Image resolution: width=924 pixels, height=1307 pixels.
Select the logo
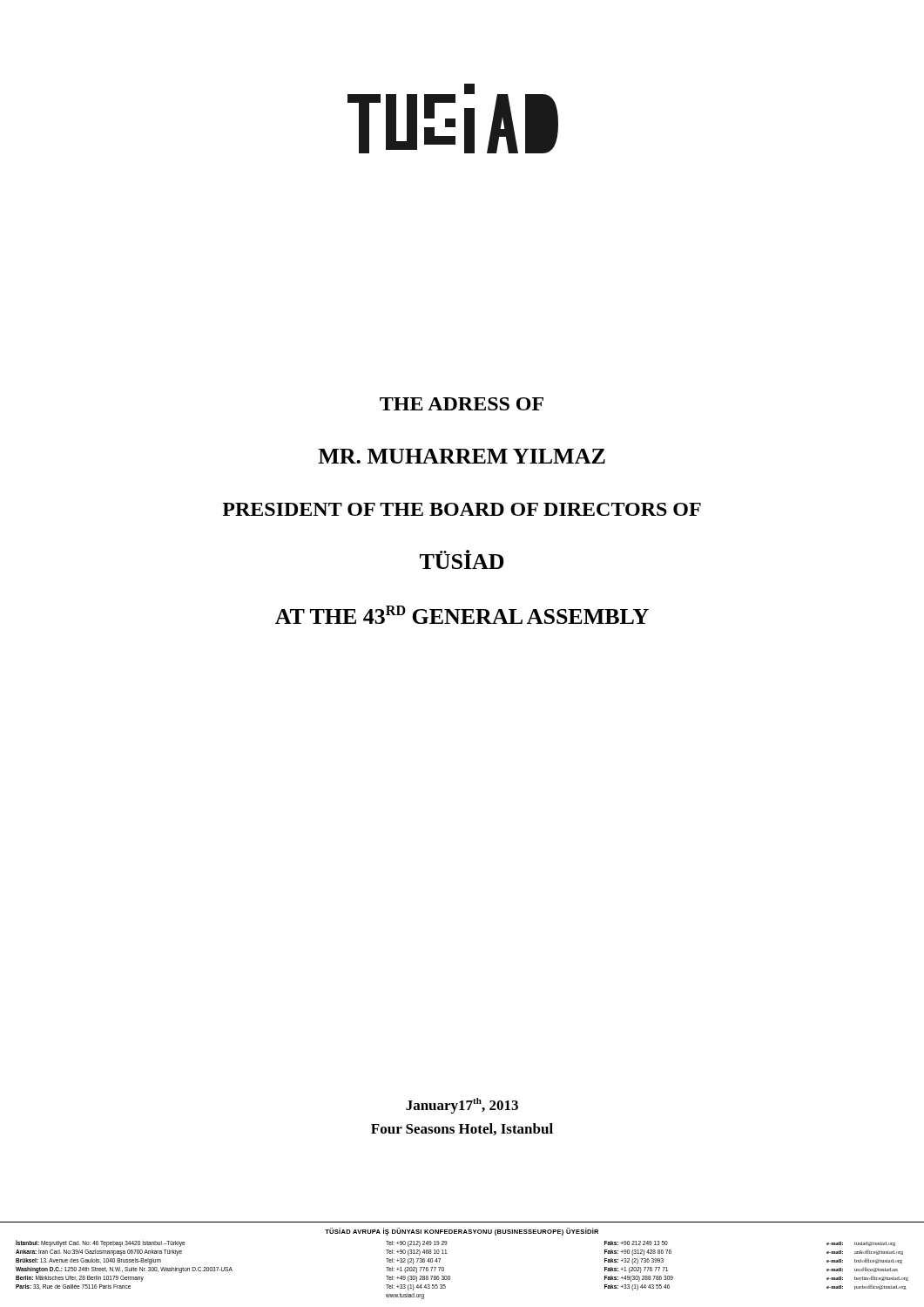coord(462,128)
